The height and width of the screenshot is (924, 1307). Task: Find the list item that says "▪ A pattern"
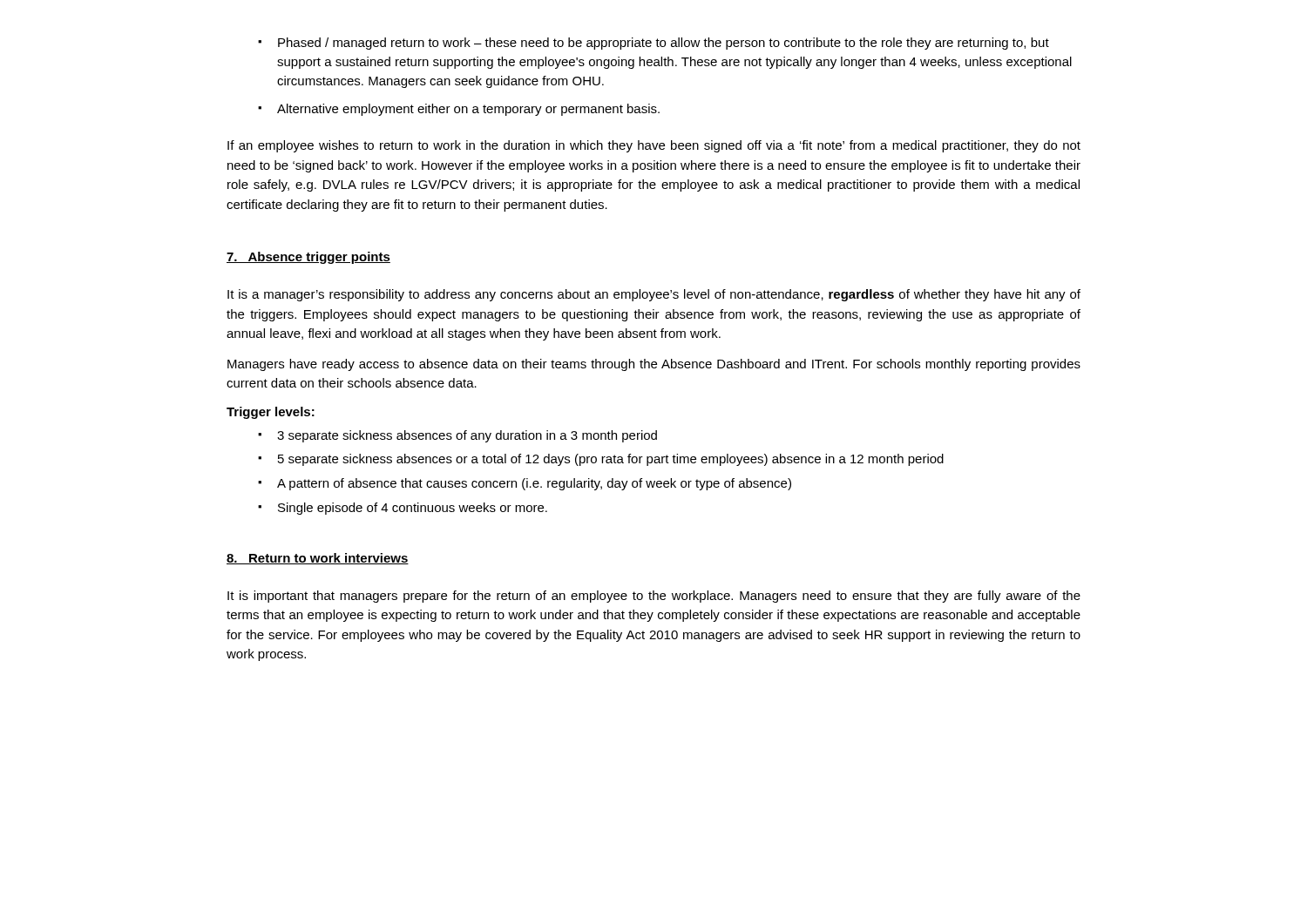point(669,483)
